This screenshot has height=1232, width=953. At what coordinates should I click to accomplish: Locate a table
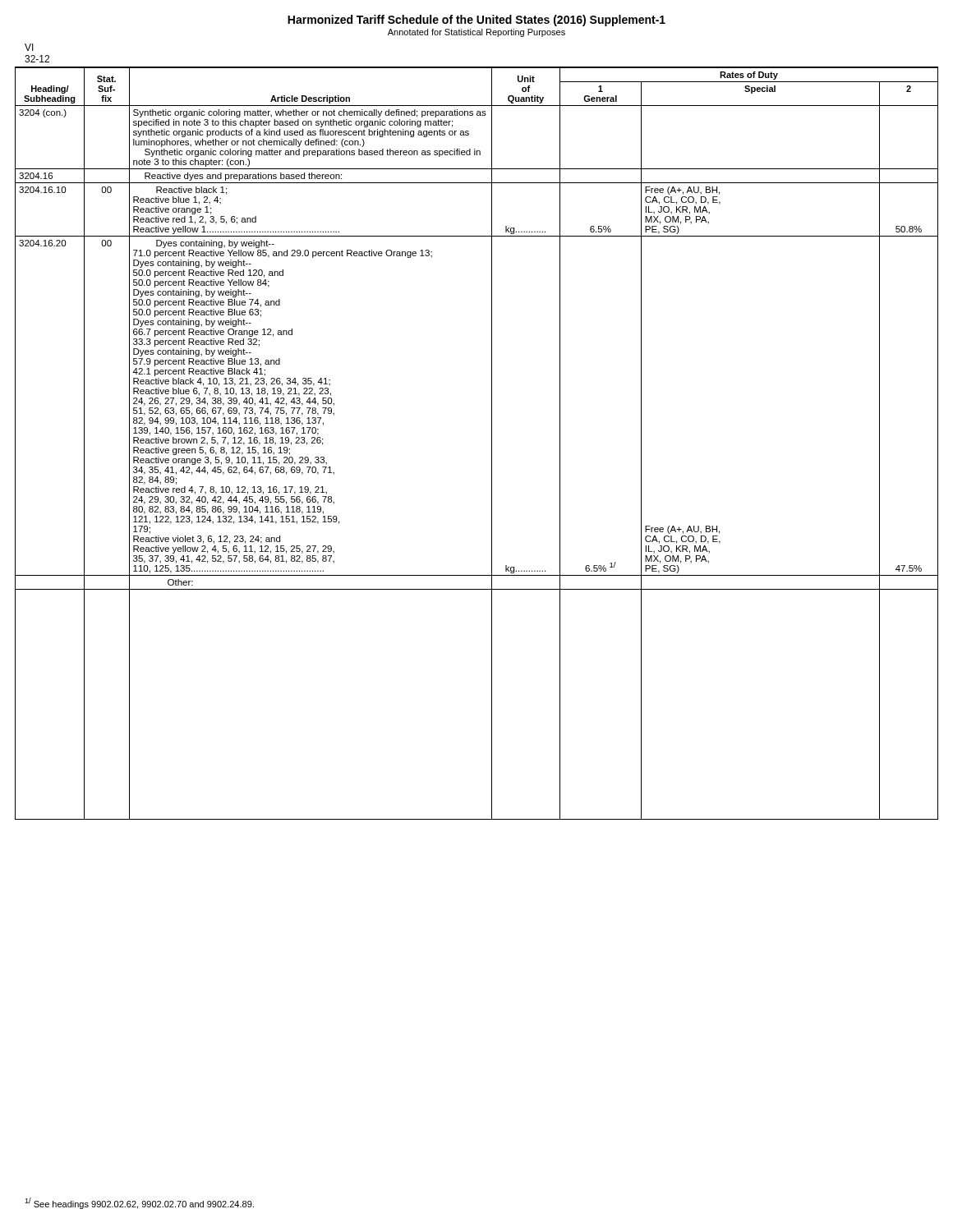[476, 443]
